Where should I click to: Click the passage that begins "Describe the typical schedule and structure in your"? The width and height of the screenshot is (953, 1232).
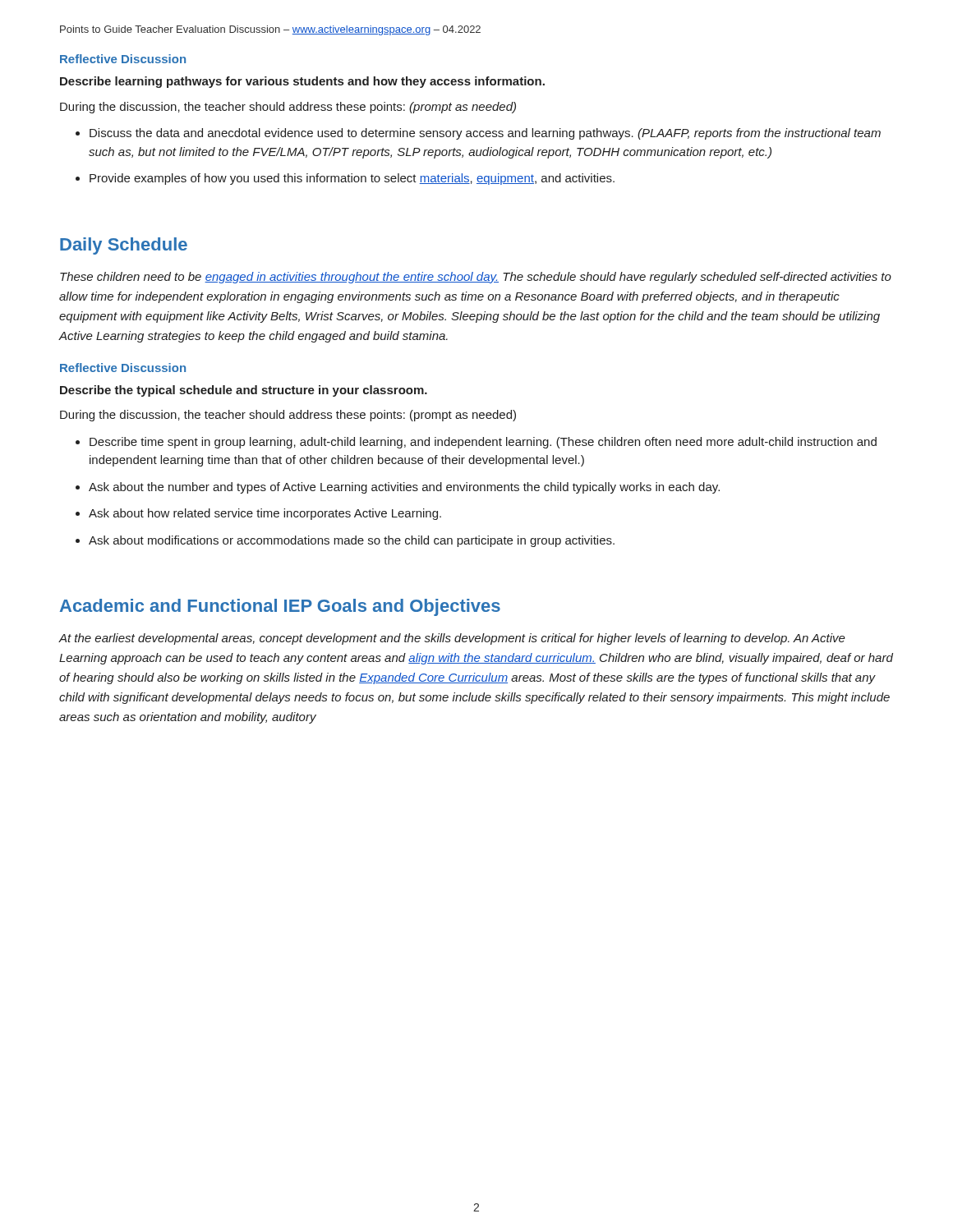[243, 389]
